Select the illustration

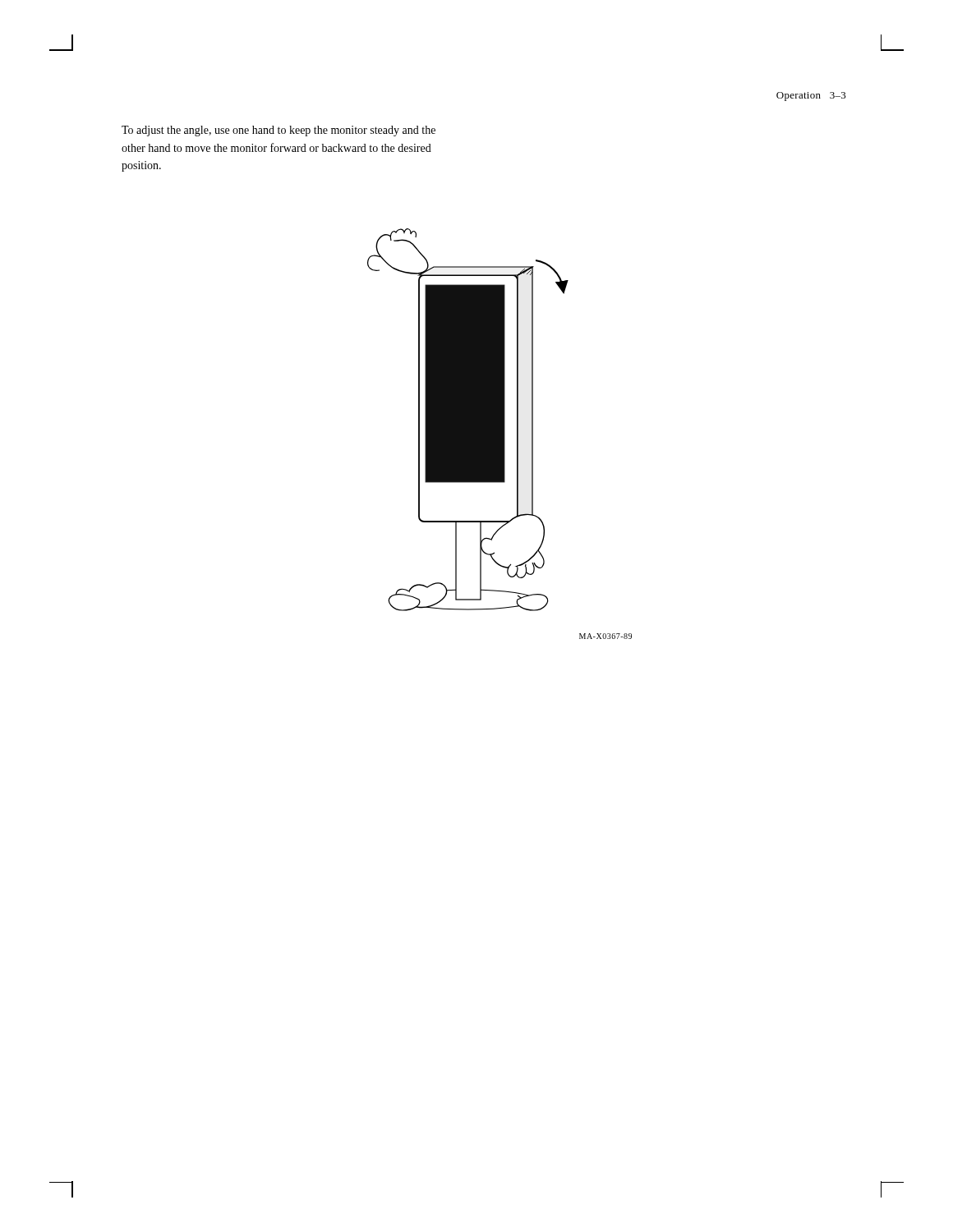[x=476, y=433]
